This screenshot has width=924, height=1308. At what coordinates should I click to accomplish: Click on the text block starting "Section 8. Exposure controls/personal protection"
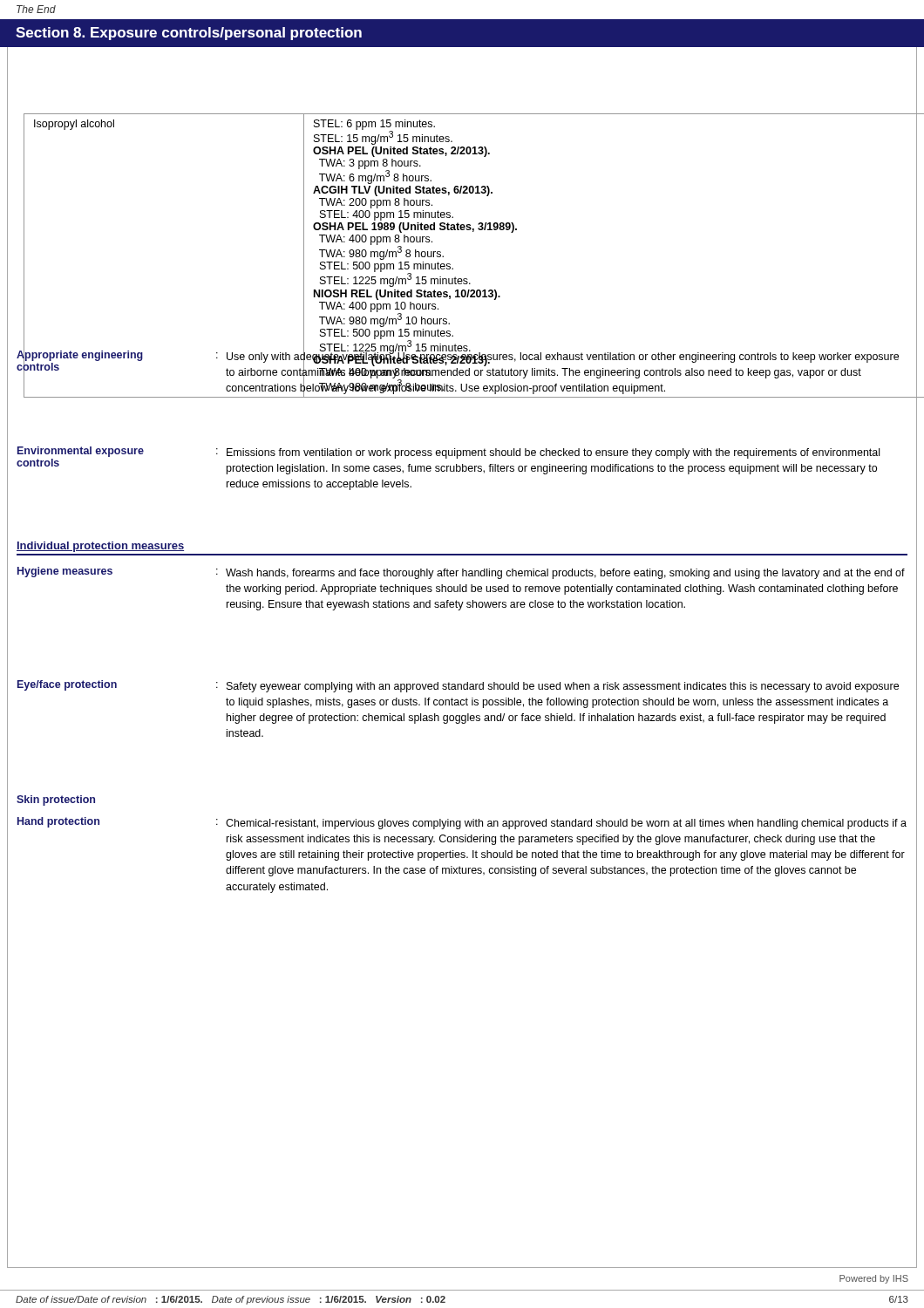click(189, 33)
